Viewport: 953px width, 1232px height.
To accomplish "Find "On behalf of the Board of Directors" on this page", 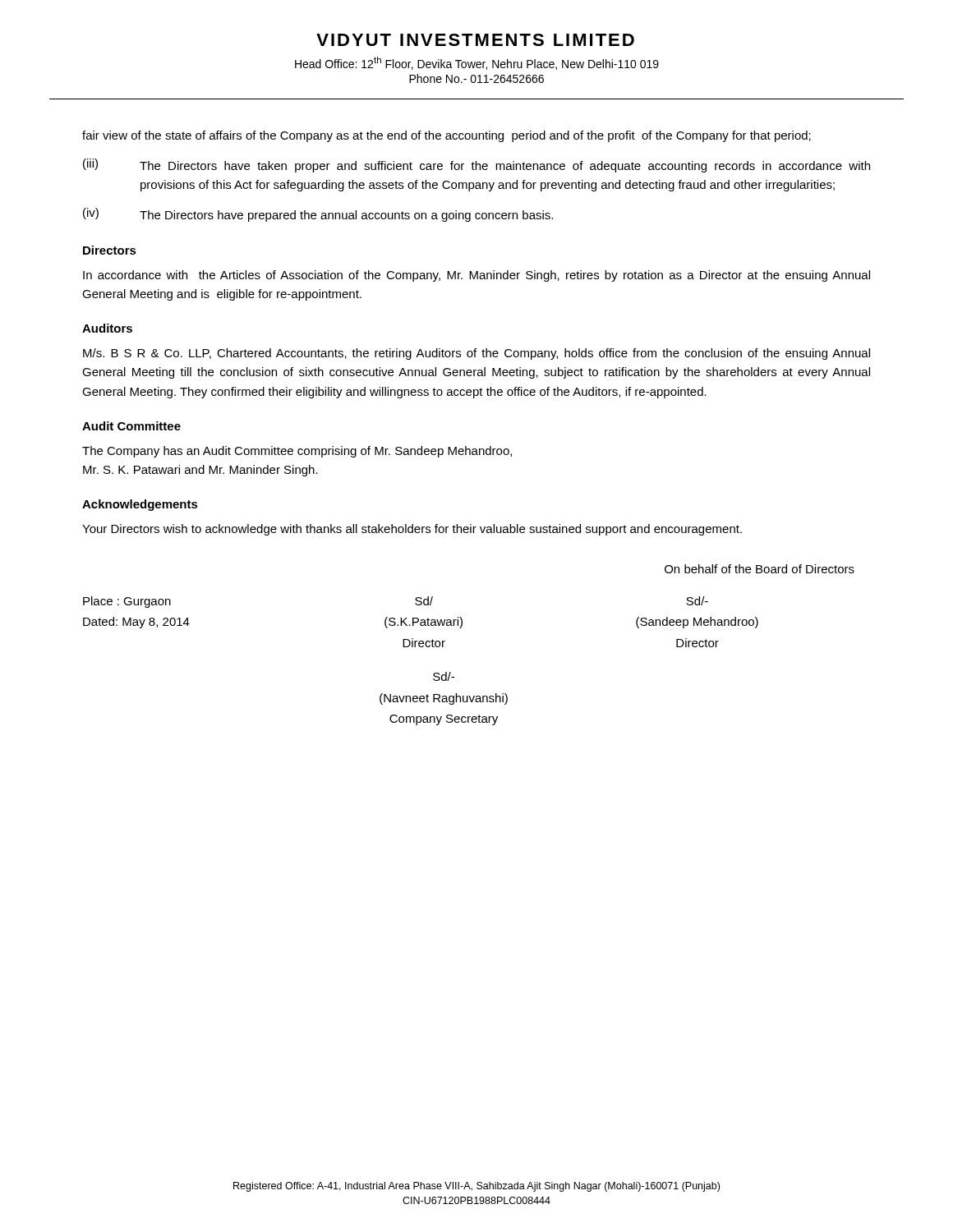I will click(x=759, y=569).
